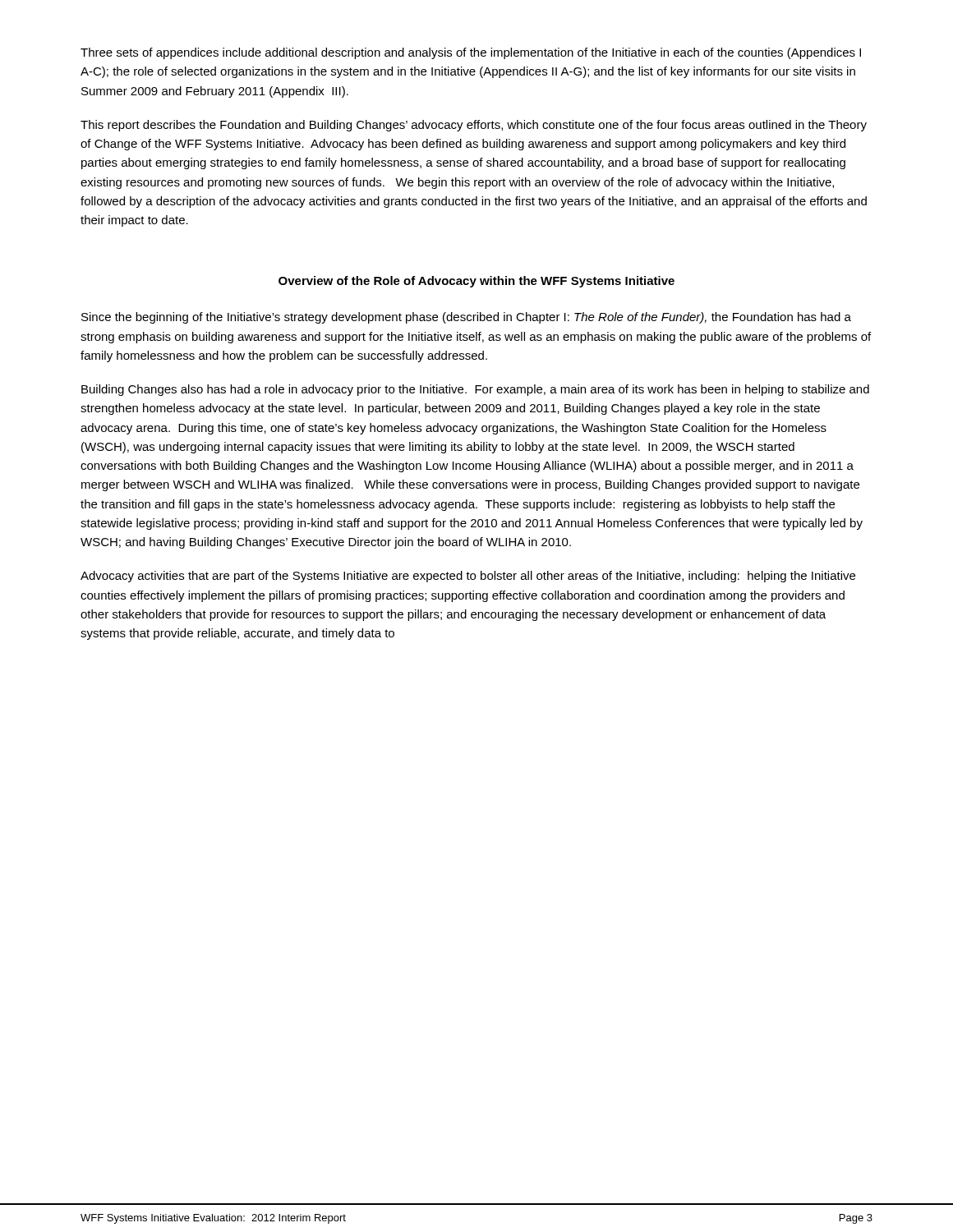The image size is (953, 1232).
Task: Find the block on this page that starts "Three sets of appendices include additional description and"
Action: (x=471, y=71)
